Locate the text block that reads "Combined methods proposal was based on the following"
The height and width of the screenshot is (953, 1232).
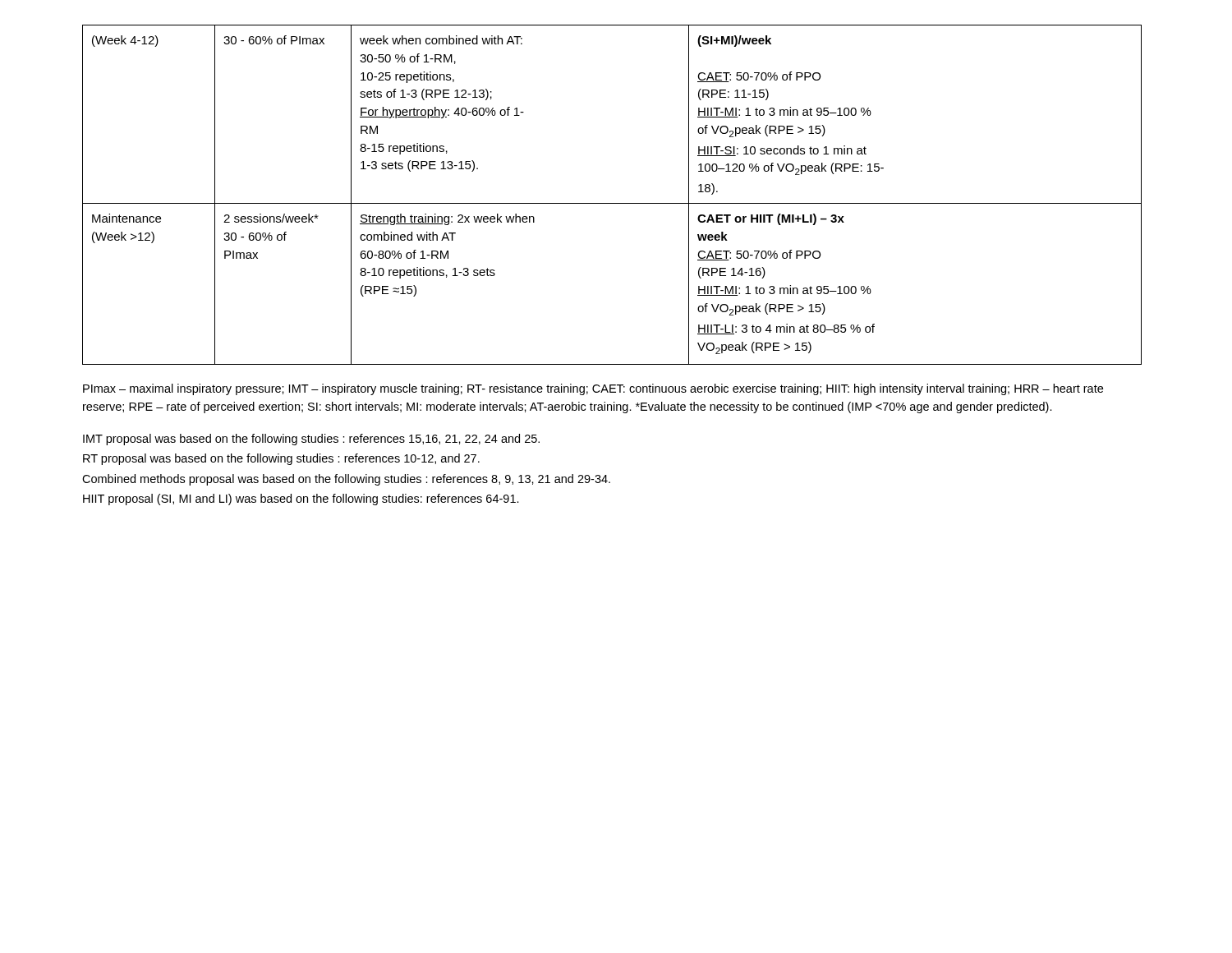point(347,479)
